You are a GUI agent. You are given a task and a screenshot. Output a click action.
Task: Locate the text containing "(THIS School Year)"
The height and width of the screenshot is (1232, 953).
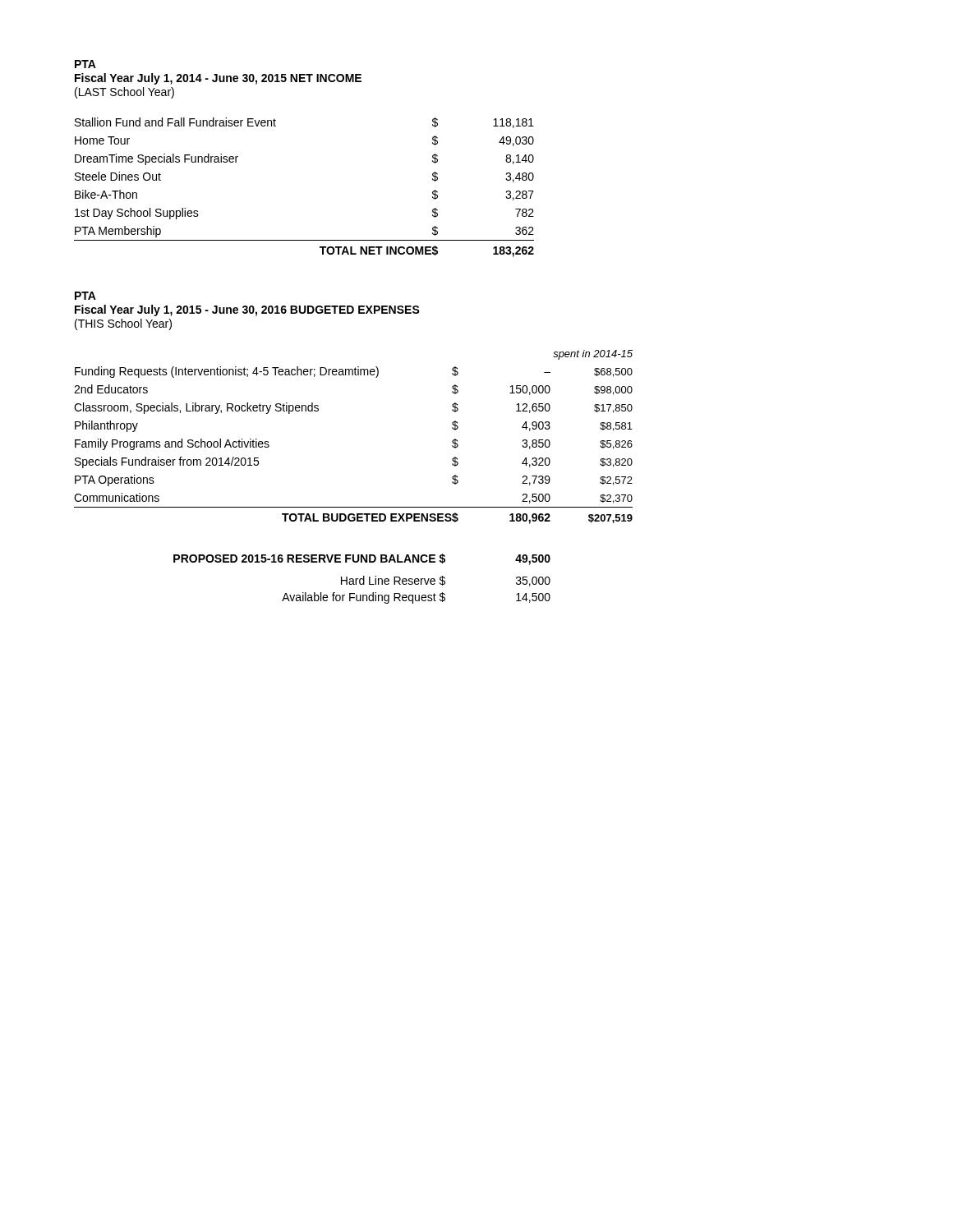click(x=123, y=324)
